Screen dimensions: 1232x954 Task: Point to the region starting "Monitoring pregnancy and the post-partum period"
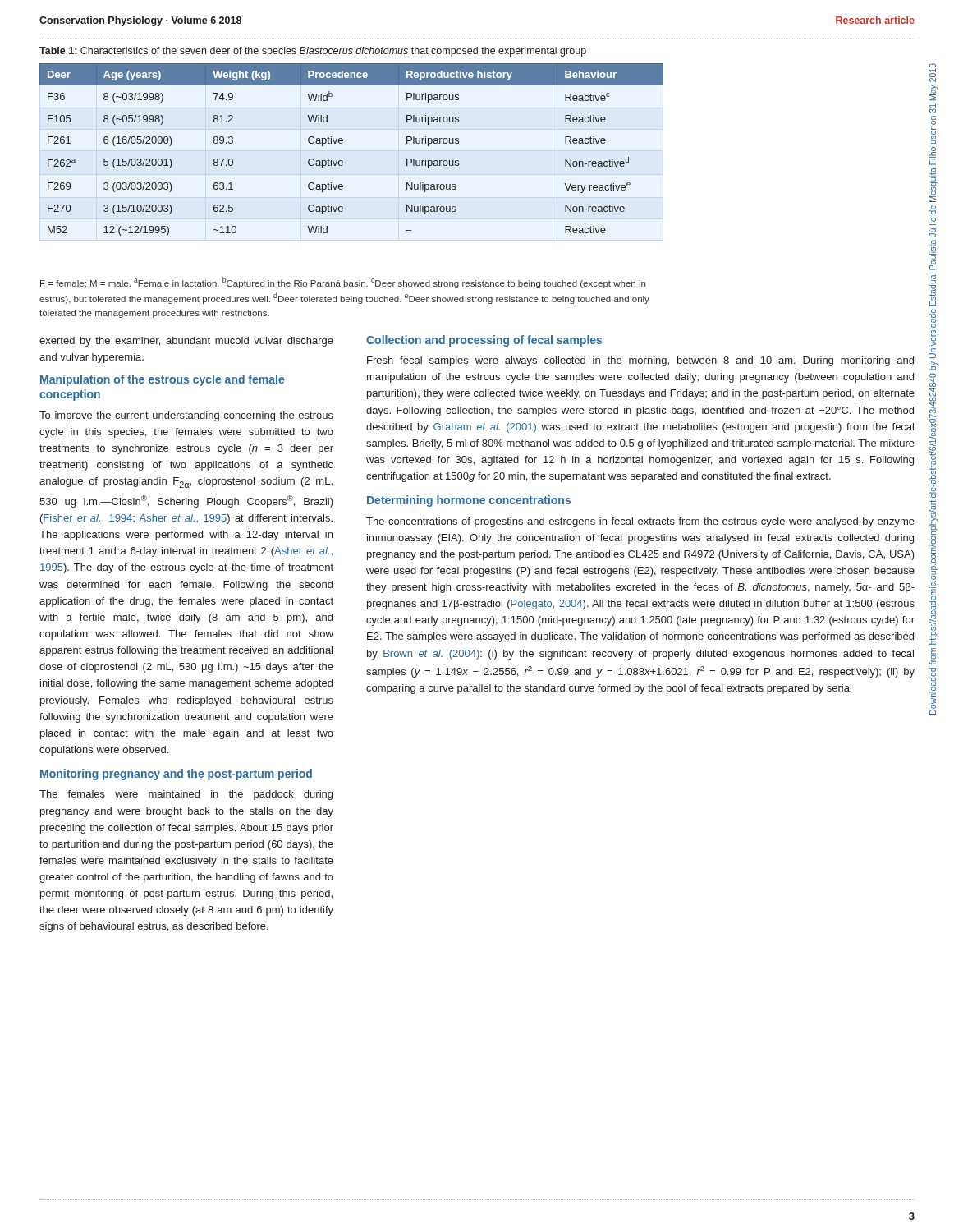point(176,774)
